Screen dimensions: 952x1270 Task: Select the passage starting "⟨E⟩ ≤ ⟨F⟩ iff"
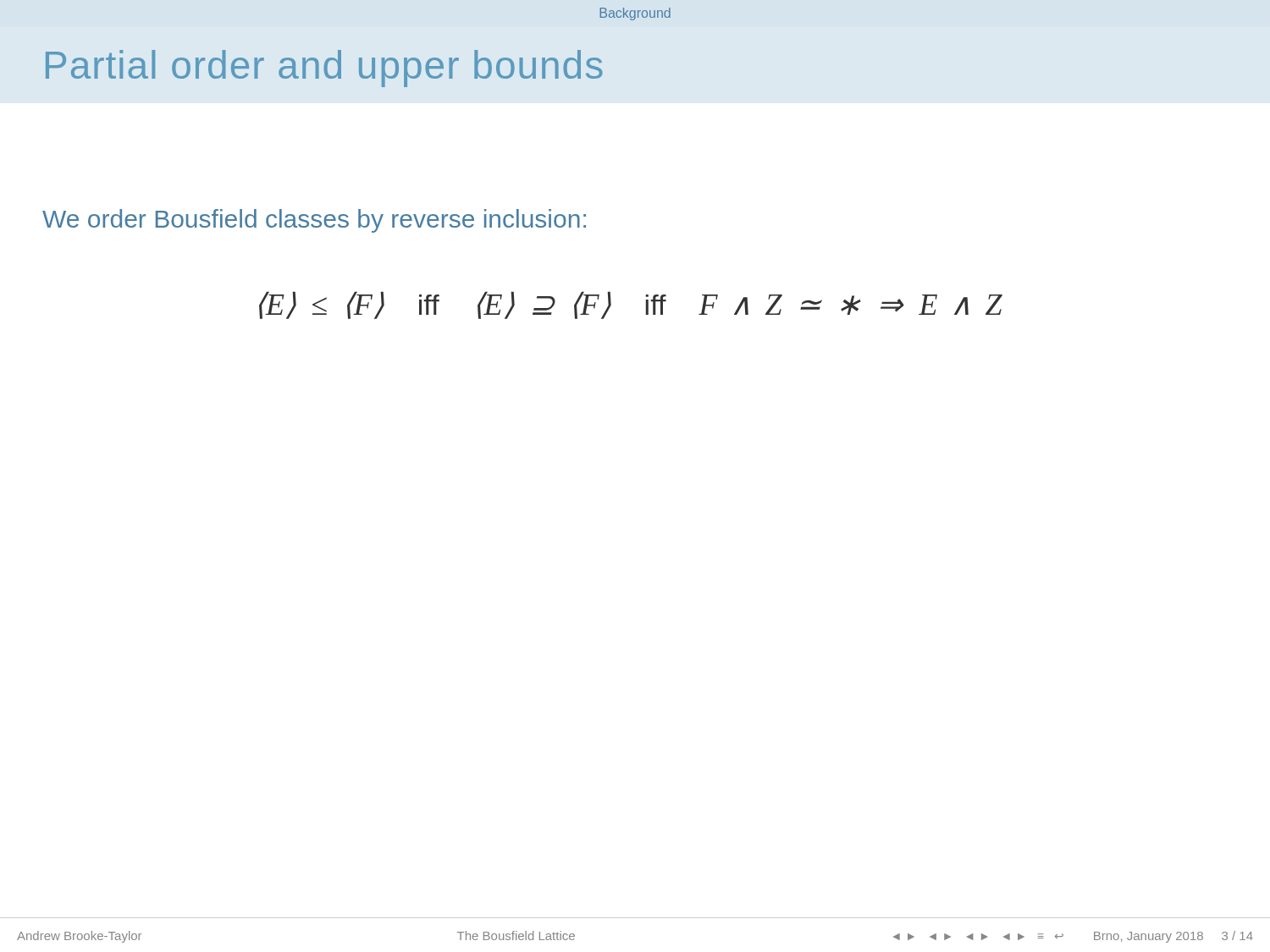pos(675,302)
